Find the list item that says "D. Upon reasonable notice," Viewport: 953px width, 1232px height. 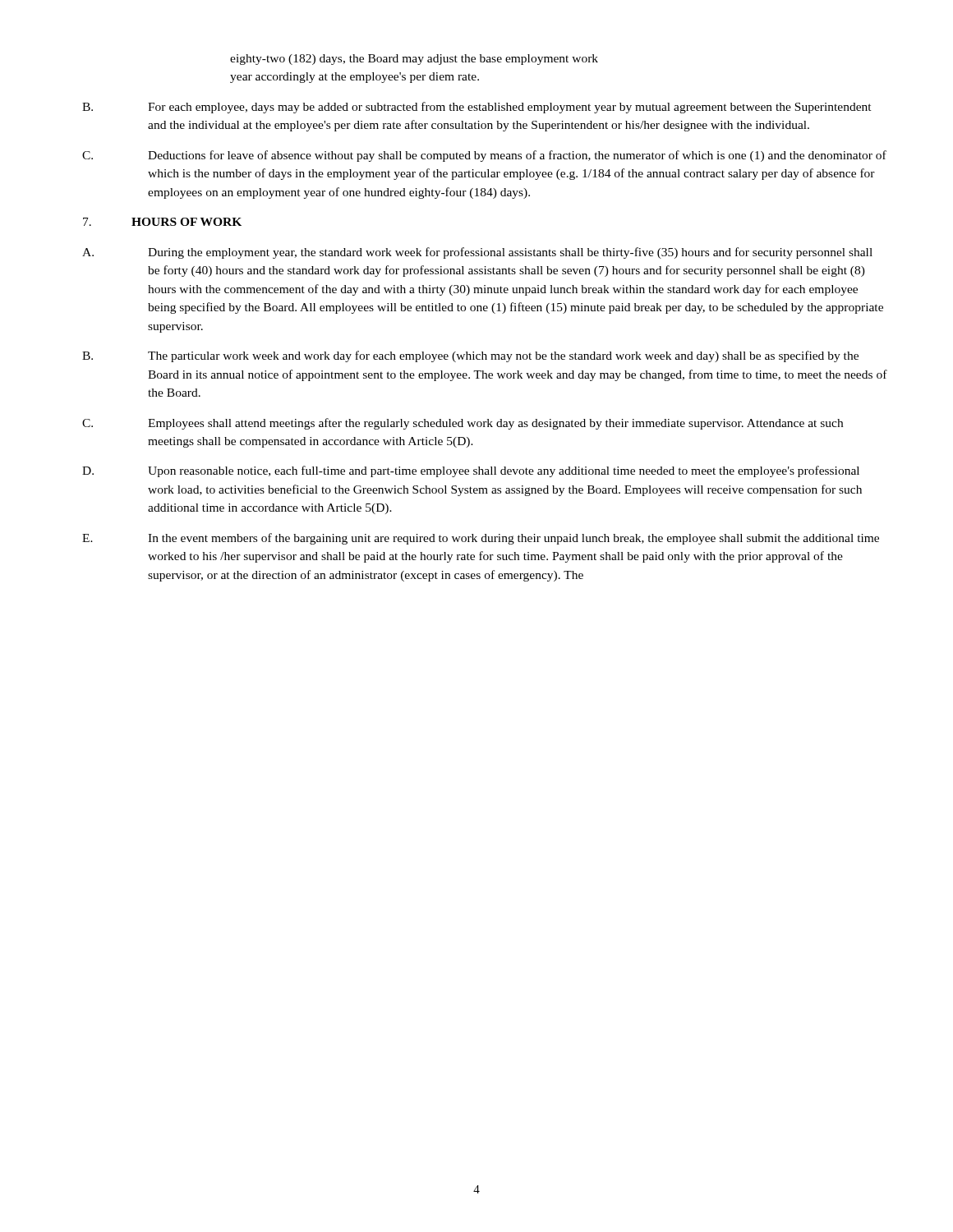click(x=485, y=490)
